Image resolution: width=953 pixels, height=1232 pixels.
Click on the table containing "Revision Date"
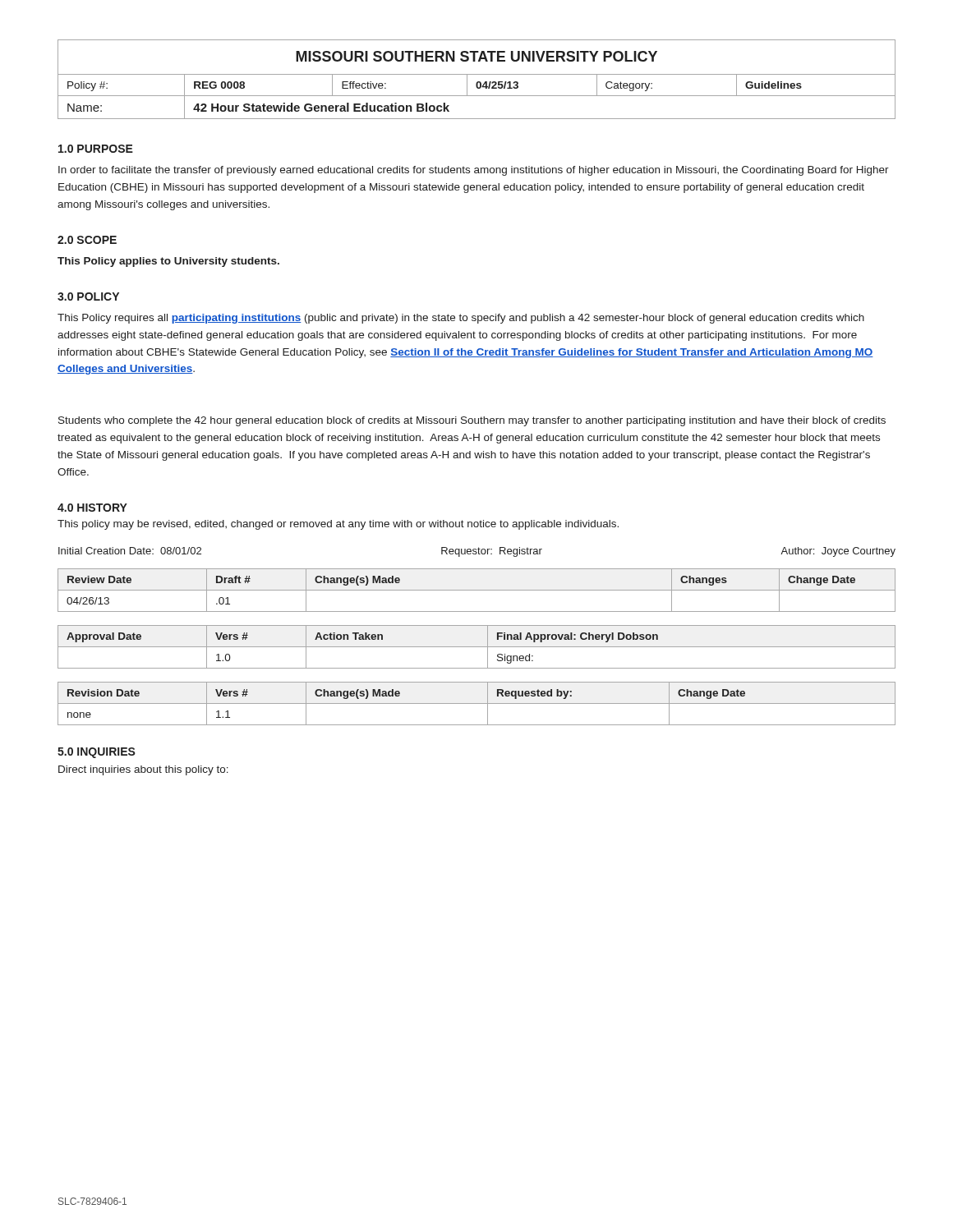[476, 703]
